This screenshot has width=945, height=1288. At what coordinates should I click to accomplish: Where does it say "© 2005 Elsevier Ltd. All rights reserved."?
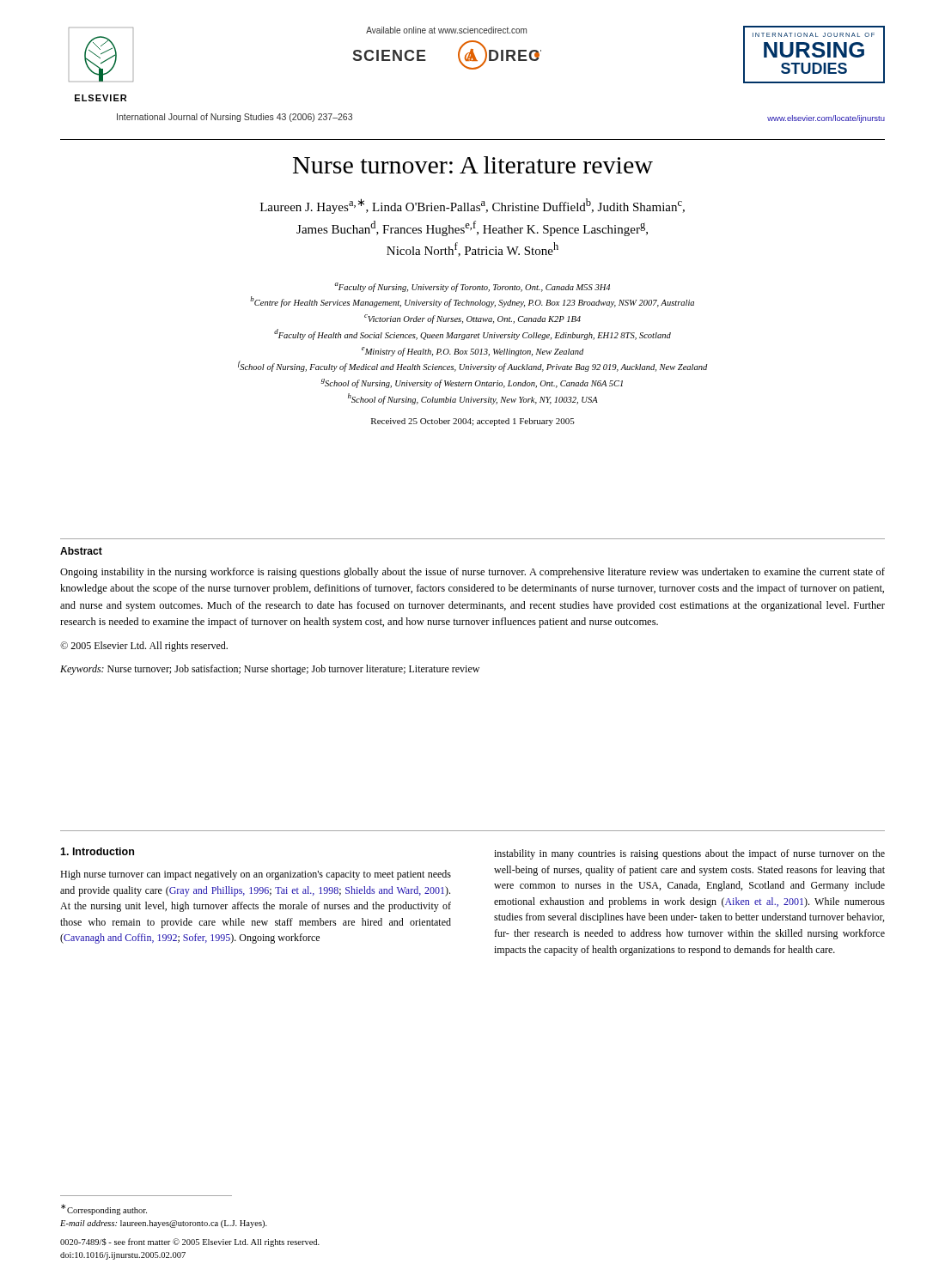tap(144, 645)
